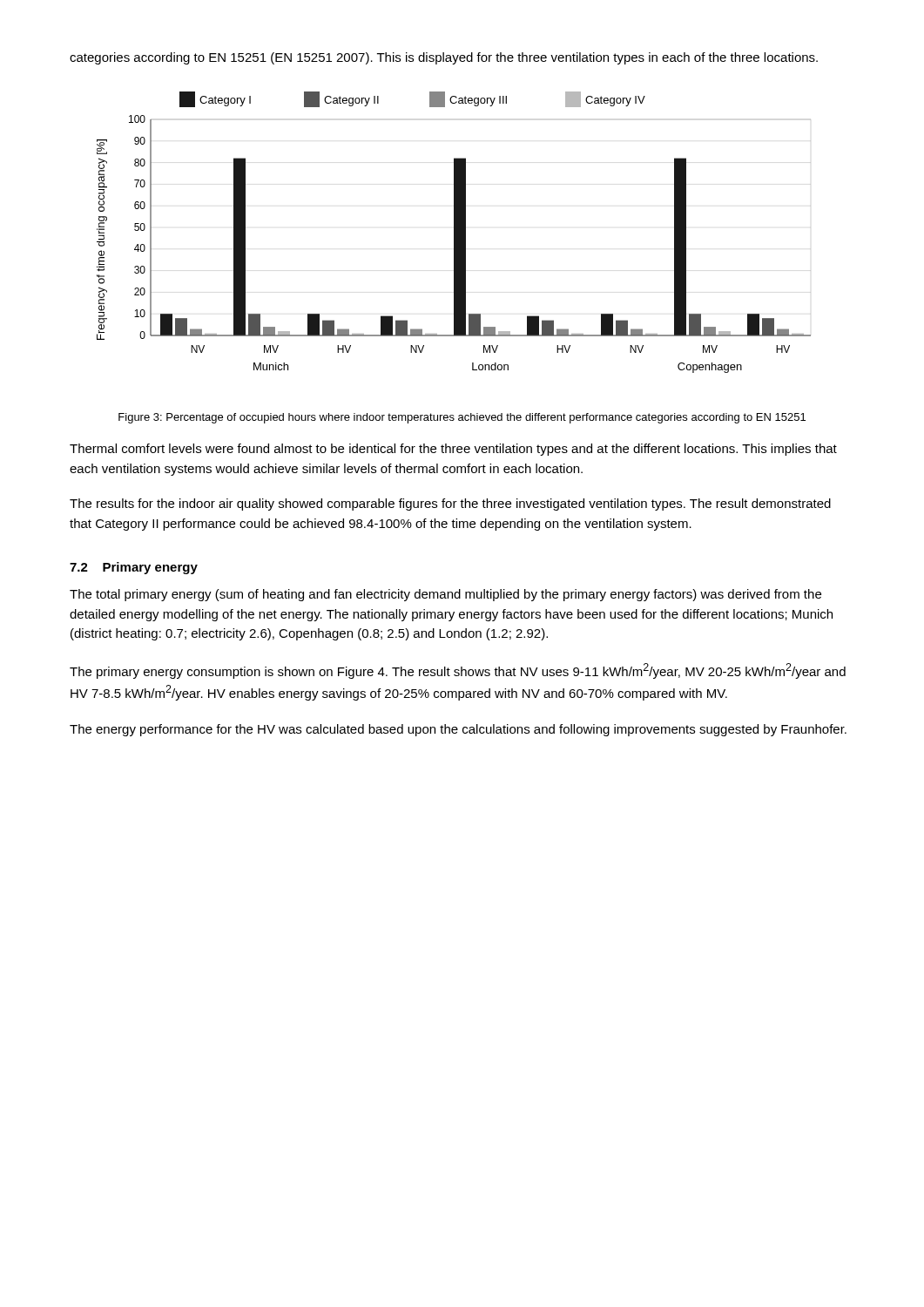The height and width of the screenshot is (1307, 924).
Task: Where is the passage that starts "Thermal comfort levels"?
Action: (x=453, y=458)
